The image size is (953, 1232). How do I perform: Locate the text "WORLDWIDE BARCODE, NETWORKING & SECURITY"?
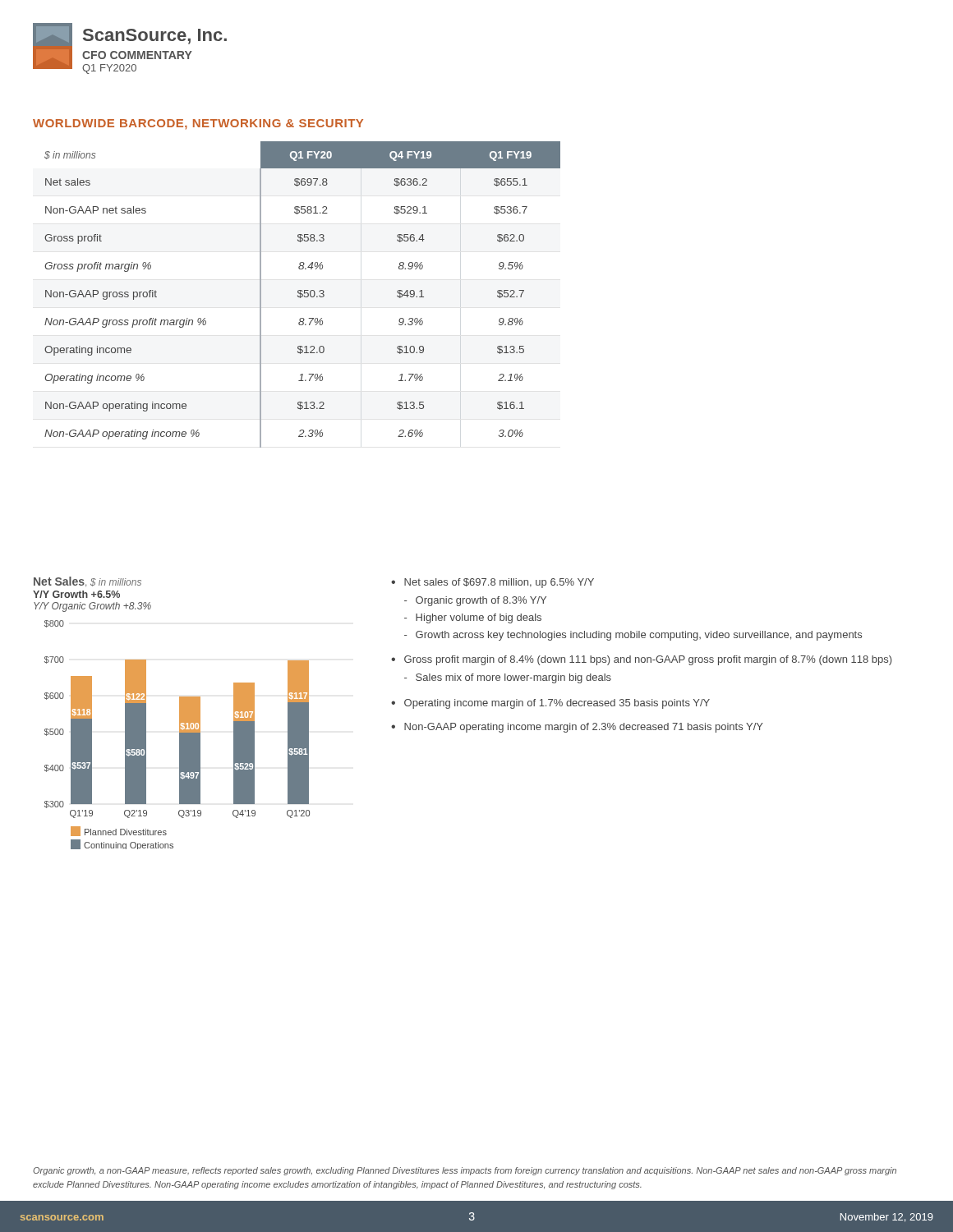[x=199, y=123]
